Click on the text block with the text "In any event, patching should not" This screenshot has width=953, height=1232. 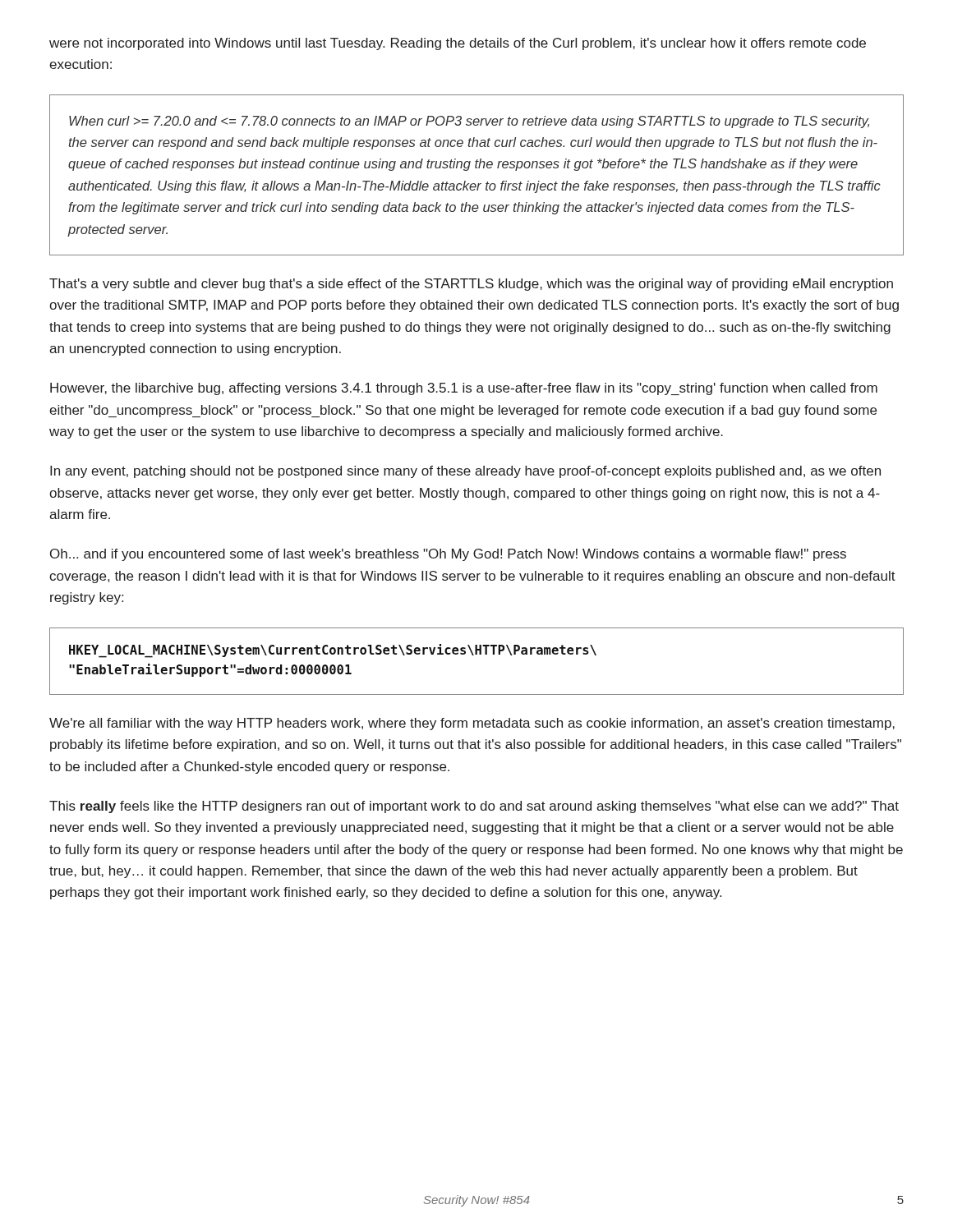(465, 493)
